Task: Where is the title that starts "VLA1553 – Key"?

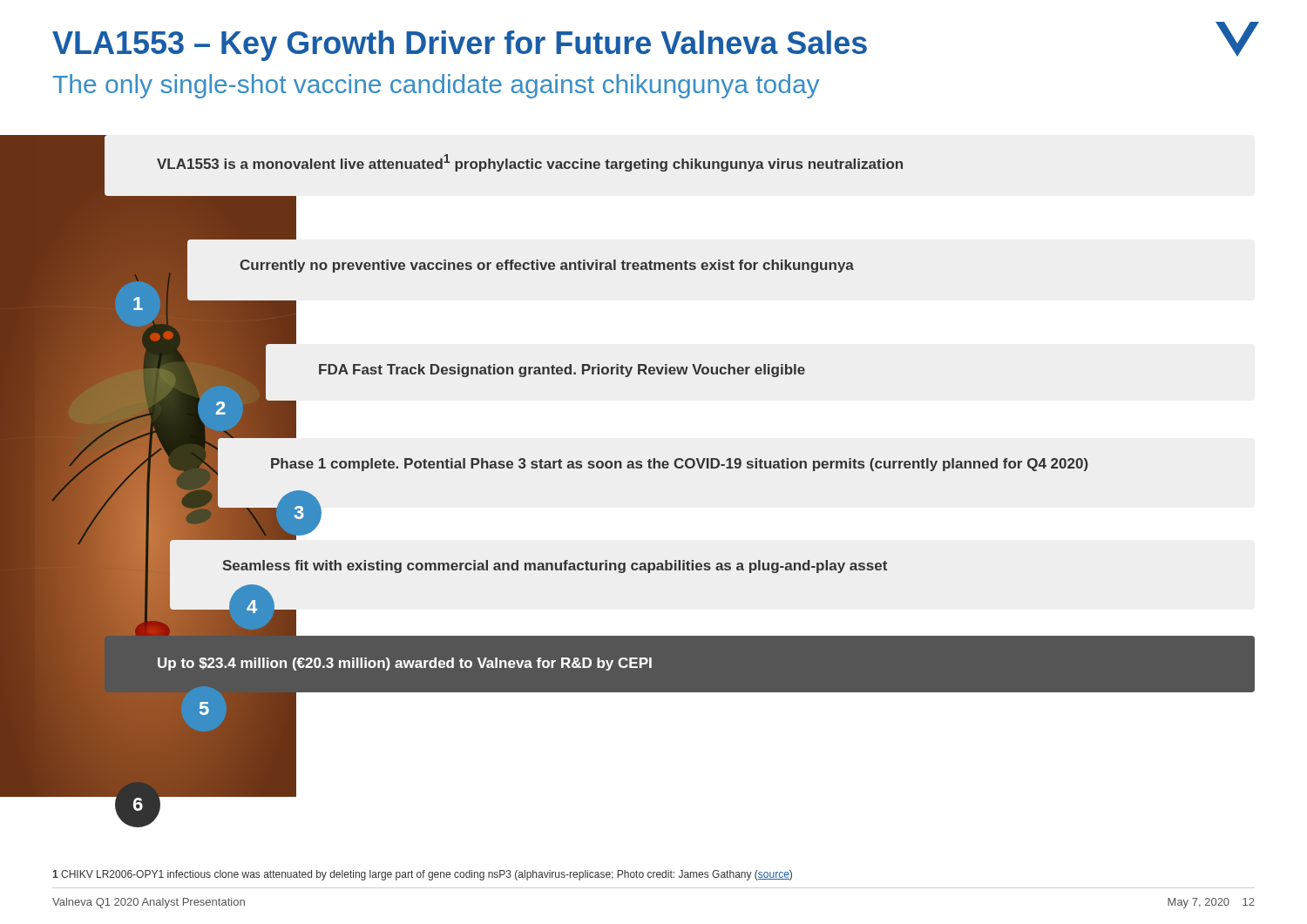Action: click(x=636, y=63)
